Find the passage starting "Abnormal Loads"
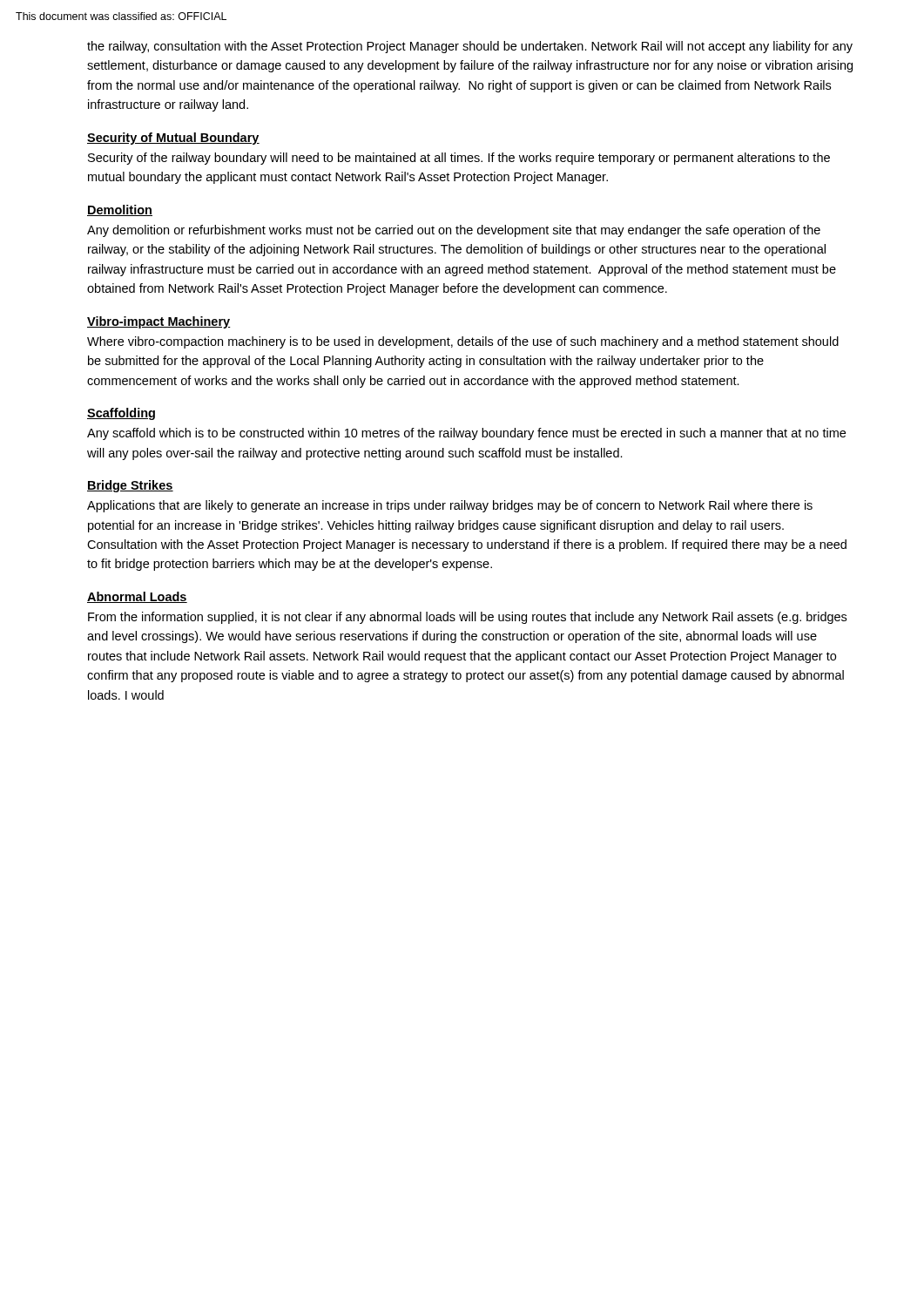924x1307 pixels. [x=137, y=597]
